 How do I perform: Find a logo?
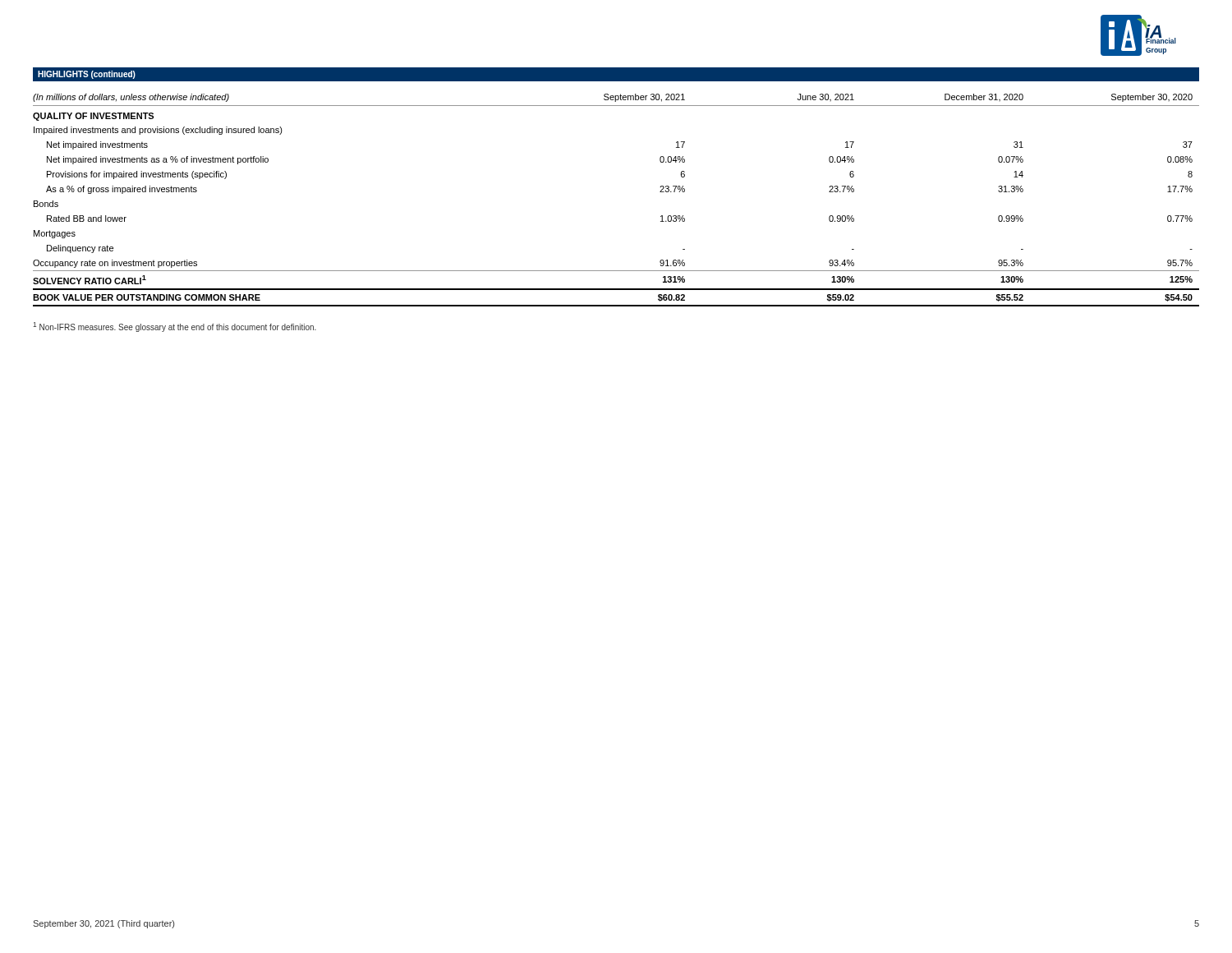[1150, 37]
